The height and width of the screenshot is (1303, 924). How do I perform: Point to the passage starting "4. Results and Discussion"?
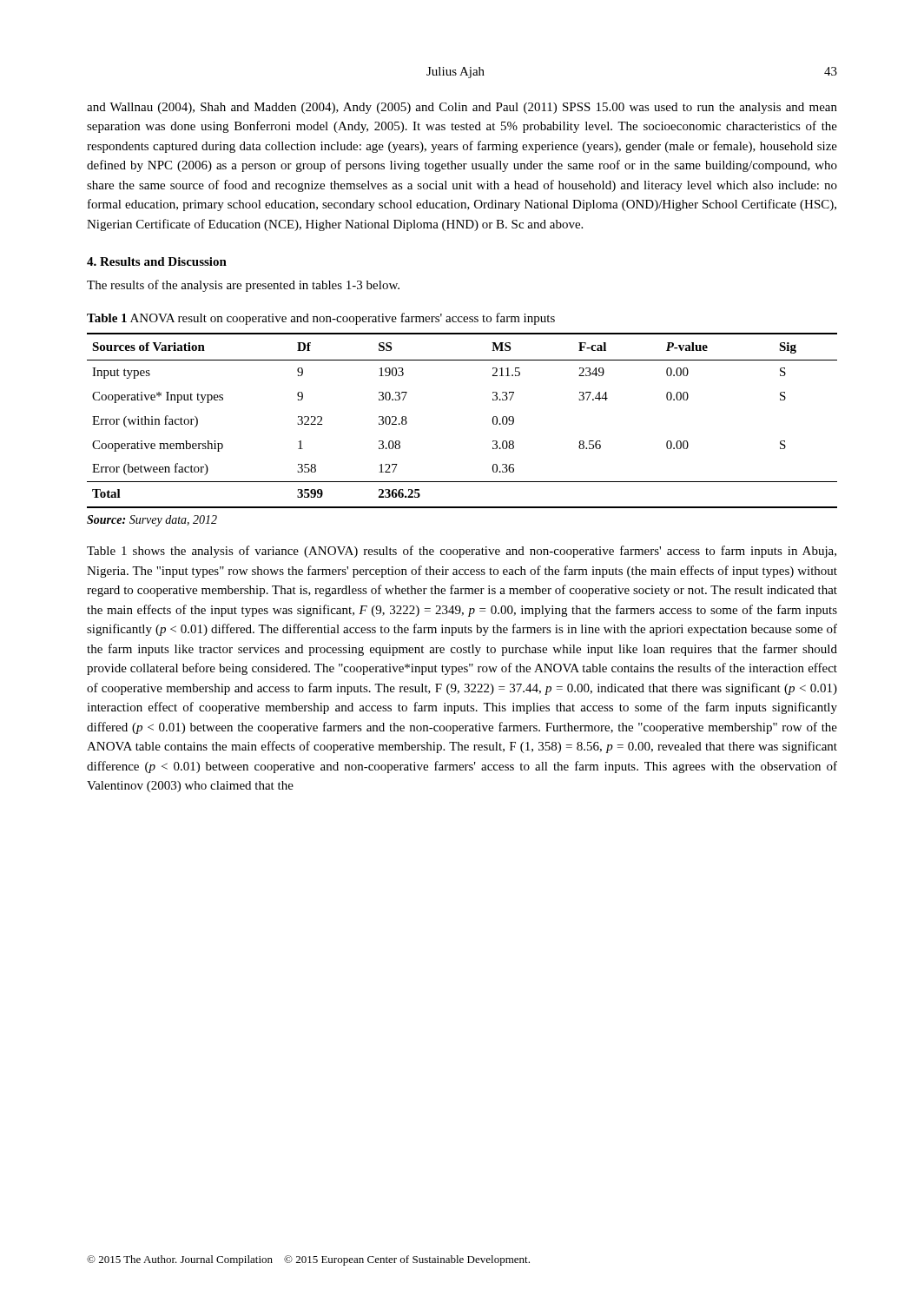point(157,262)
